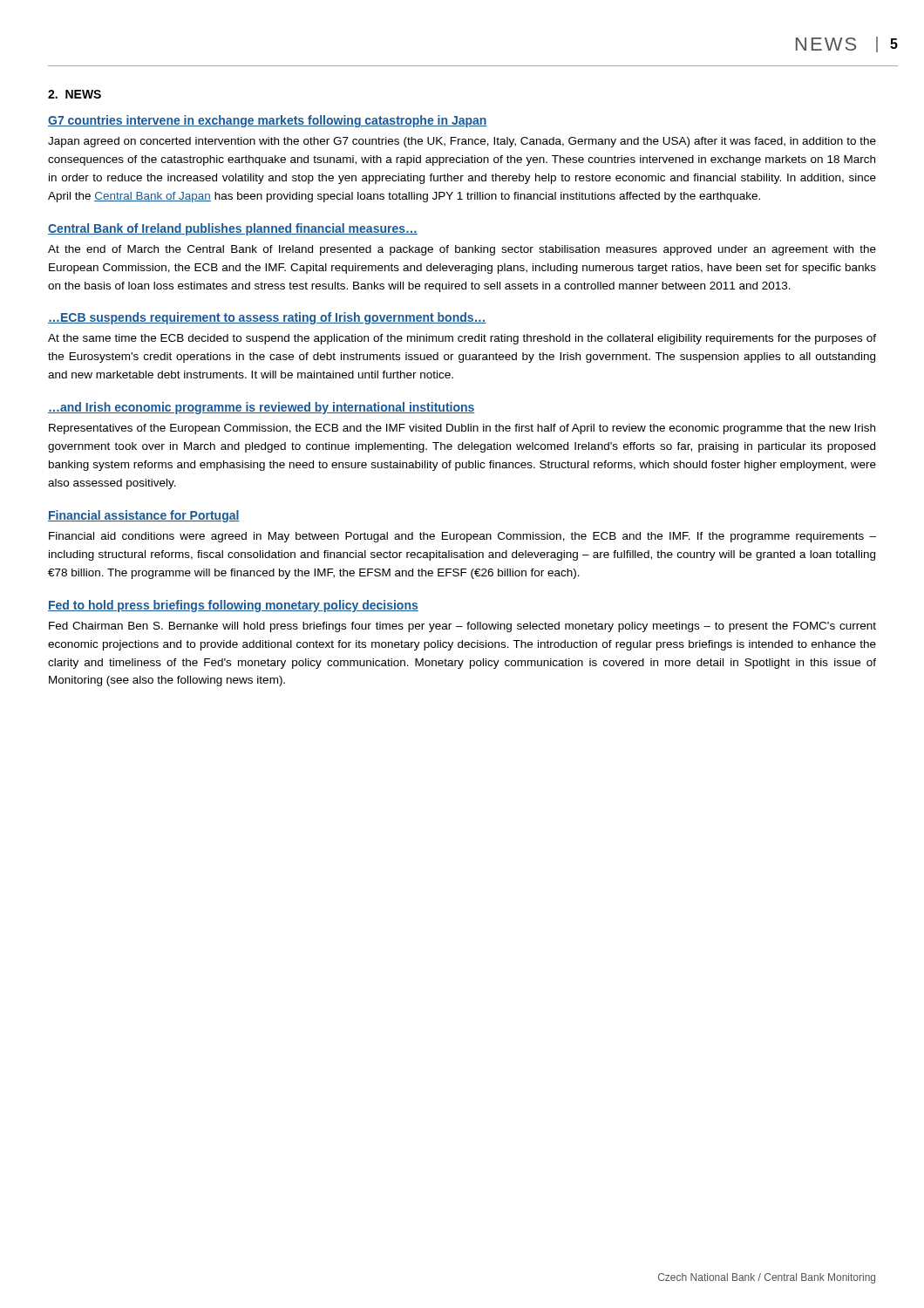The height and width of the screenshot is (1308, 924).
Task: Find the block on this page that starts "At the end of March the"
Action: (x=462, y=267)
